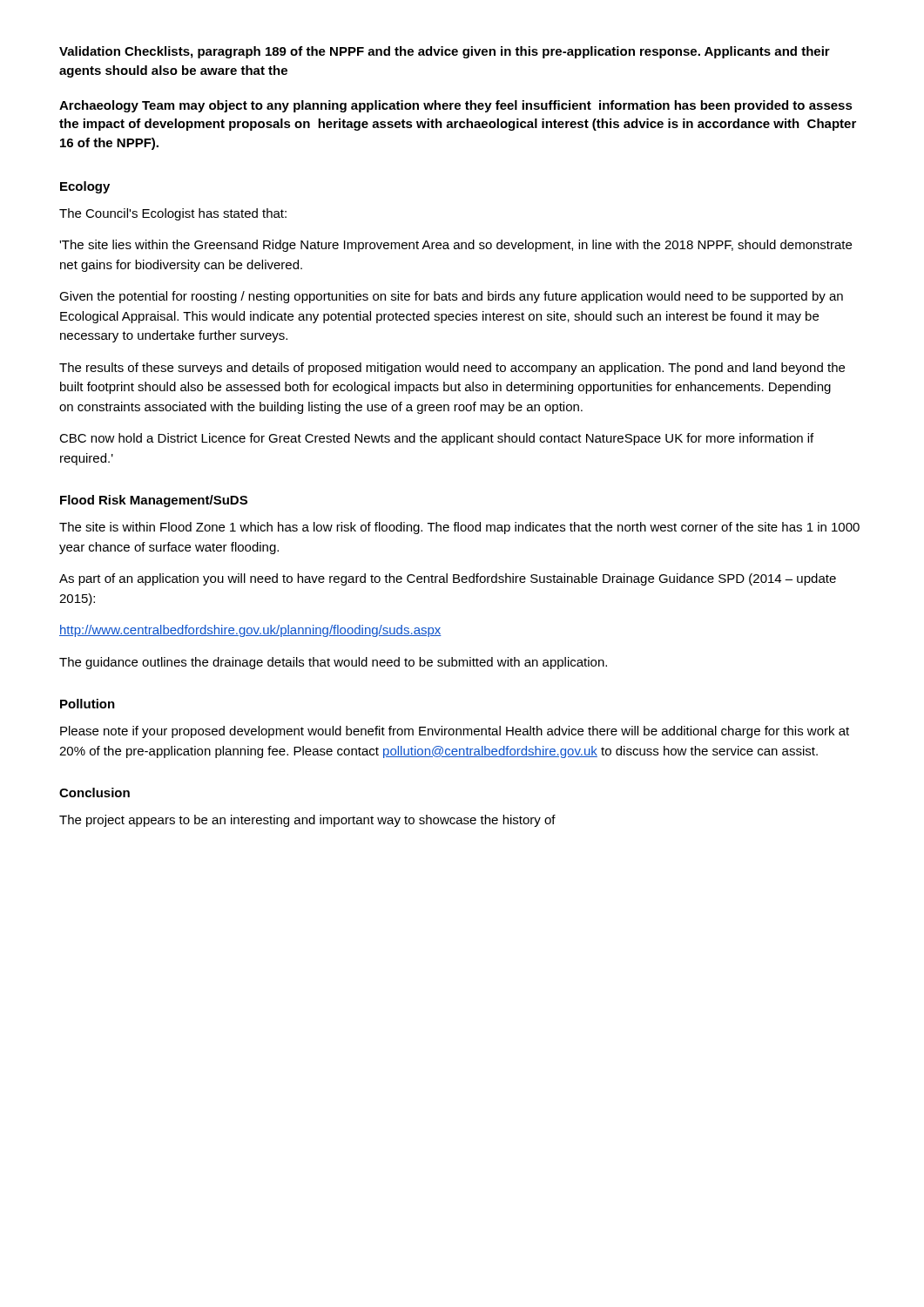Find the text block with the text "As part of an application you will"
The height and width of the screenshot is (1307, 924).
[x=448, y=588]
